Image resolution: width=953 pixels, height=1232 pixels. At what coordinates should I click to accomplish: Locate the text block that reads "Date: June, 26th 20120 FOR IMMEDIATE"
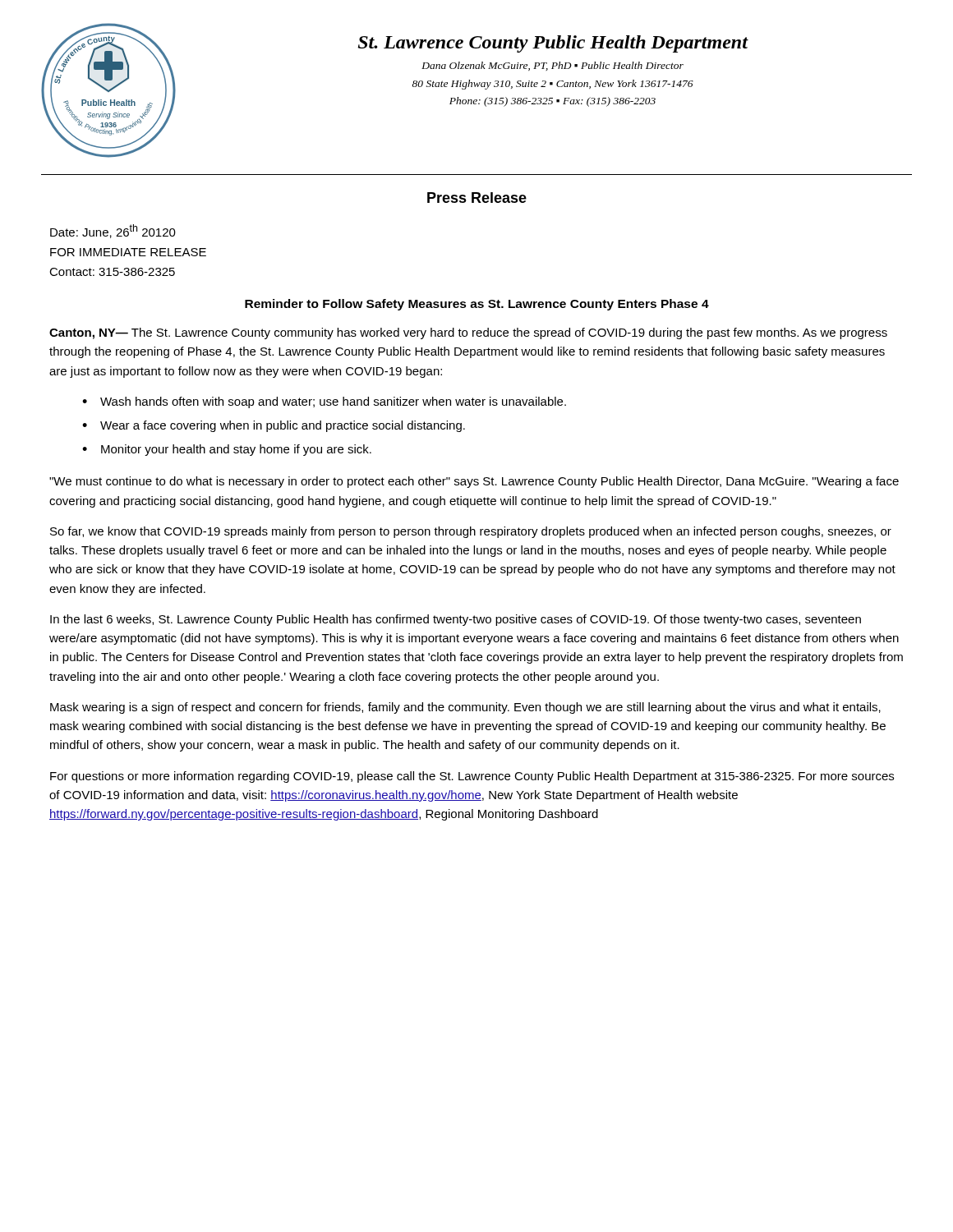128,251
